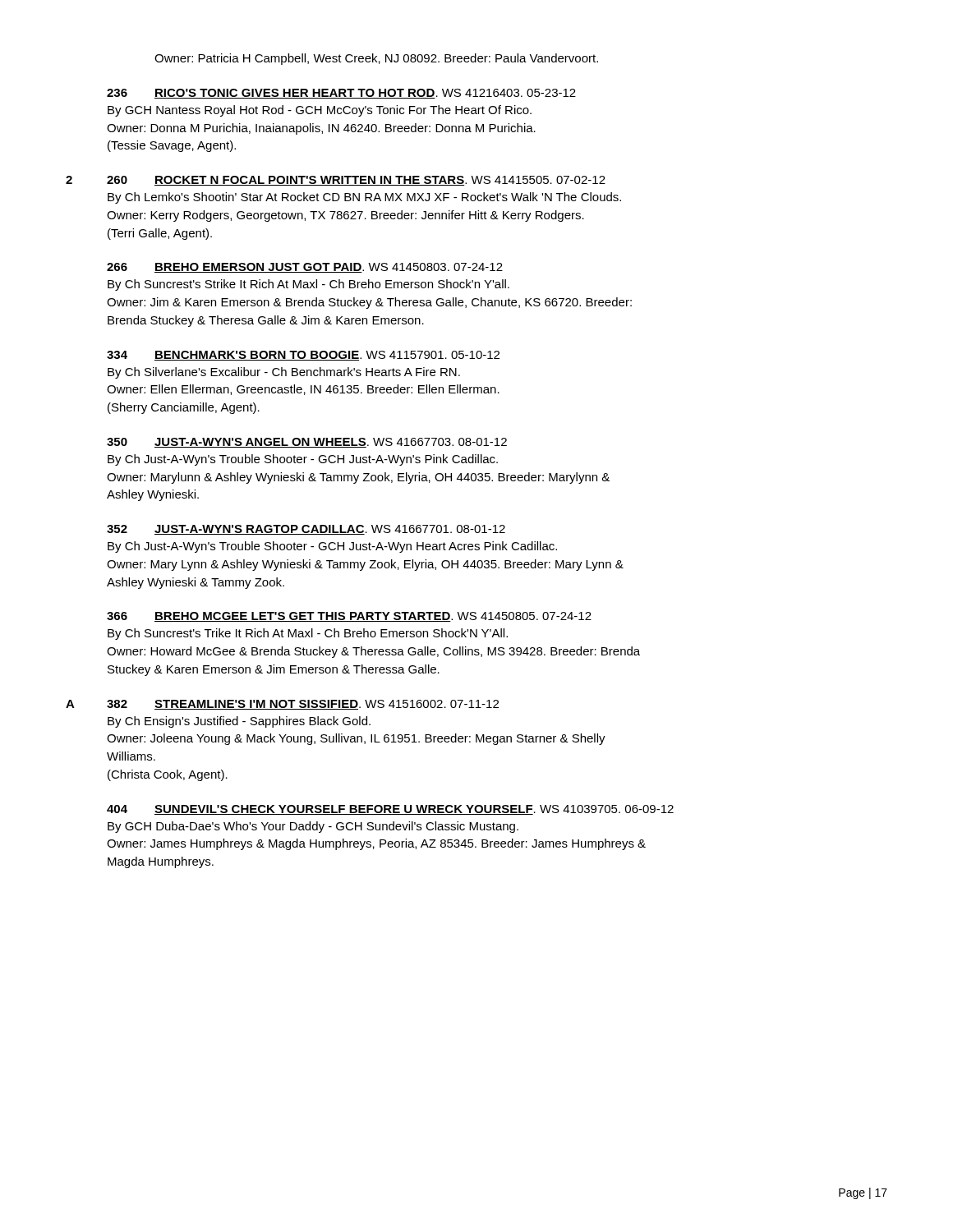Find the block on this page that starts "350JUST-A-WYN'S ANGEL ON WHEELS. WS 41667703. 08-01-12 By"

pos(497,469)
